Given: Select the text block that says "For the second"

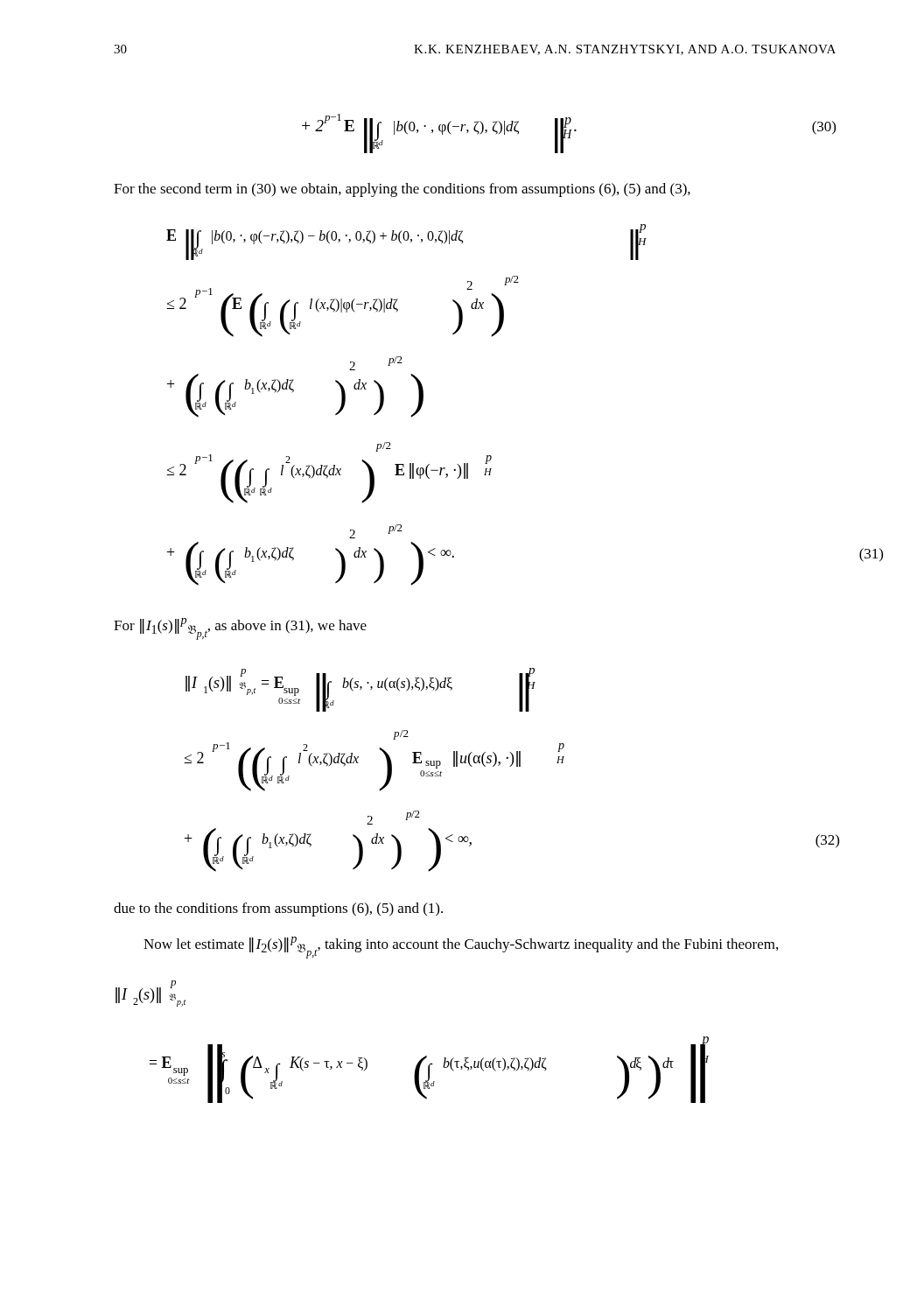Looking at the screenshot, I should [402, 189].
